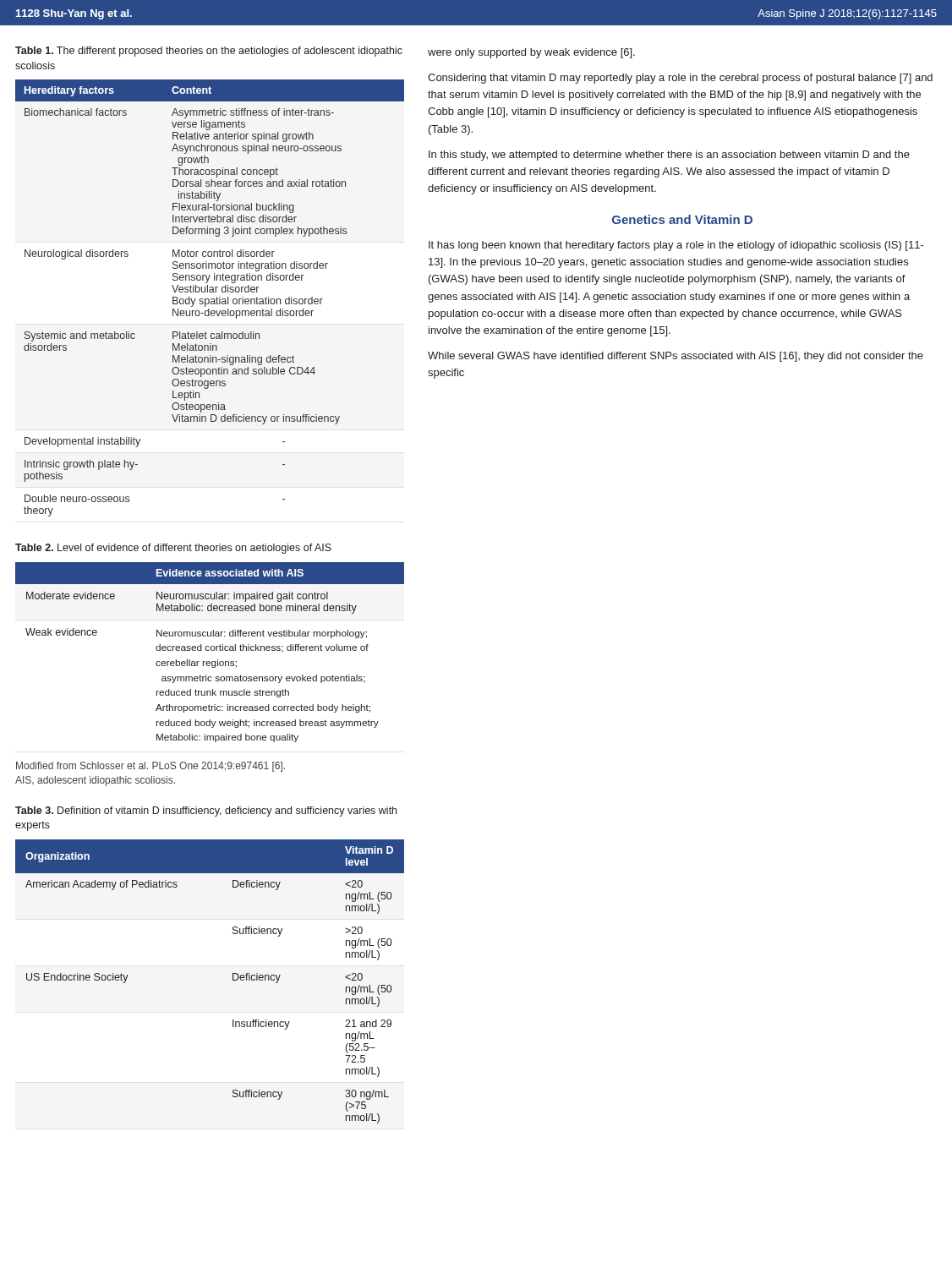952x1268 pixels.
Task: Locate the text "Genetics and Vitamin D"
Action: point(682,219)
